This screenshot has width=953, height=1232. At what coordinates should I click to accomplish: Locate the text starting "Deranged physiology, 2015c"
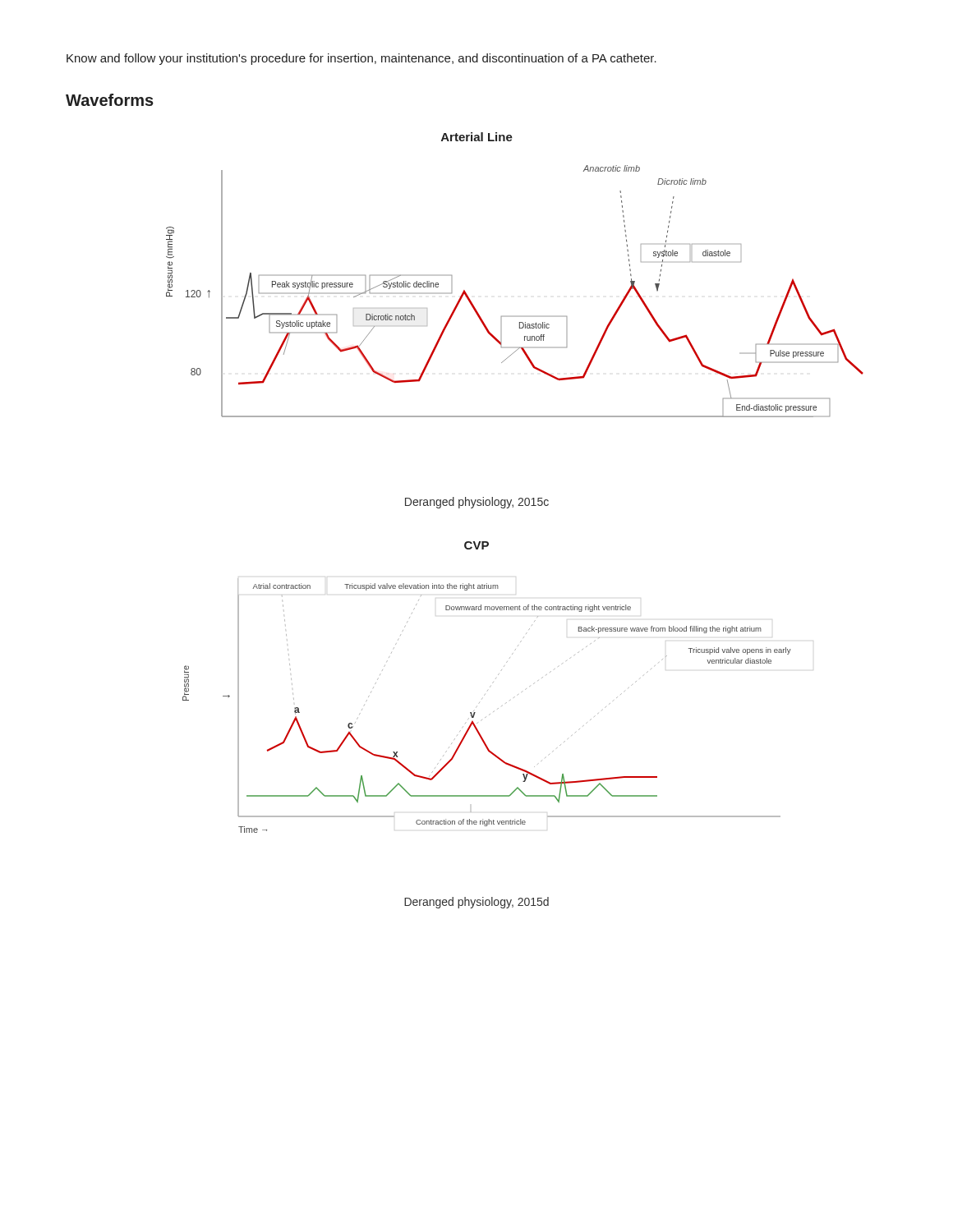pos(476,501)
